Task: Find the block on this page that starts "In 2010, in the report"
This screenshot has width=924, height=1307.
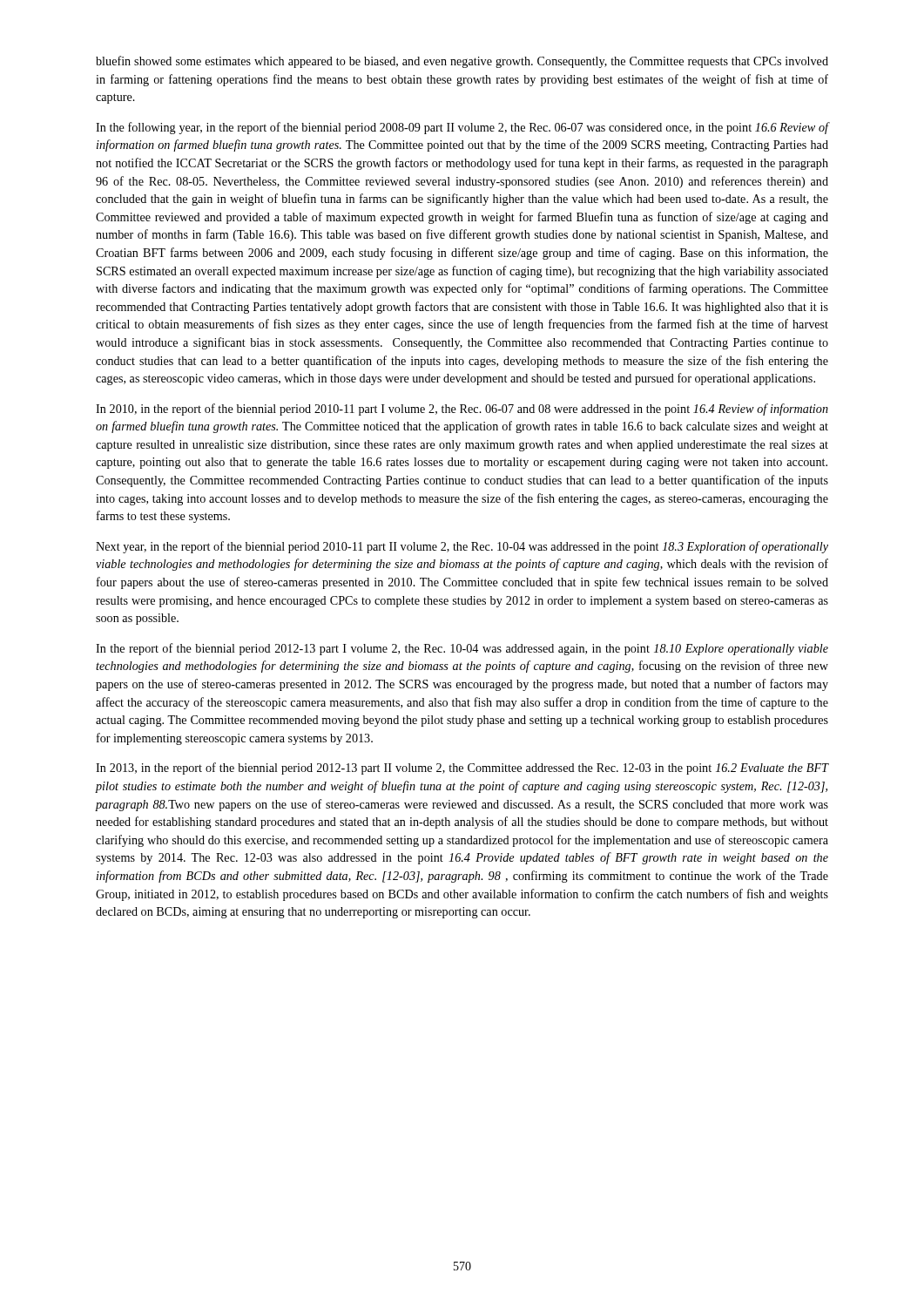Action: tap(462, 462)
